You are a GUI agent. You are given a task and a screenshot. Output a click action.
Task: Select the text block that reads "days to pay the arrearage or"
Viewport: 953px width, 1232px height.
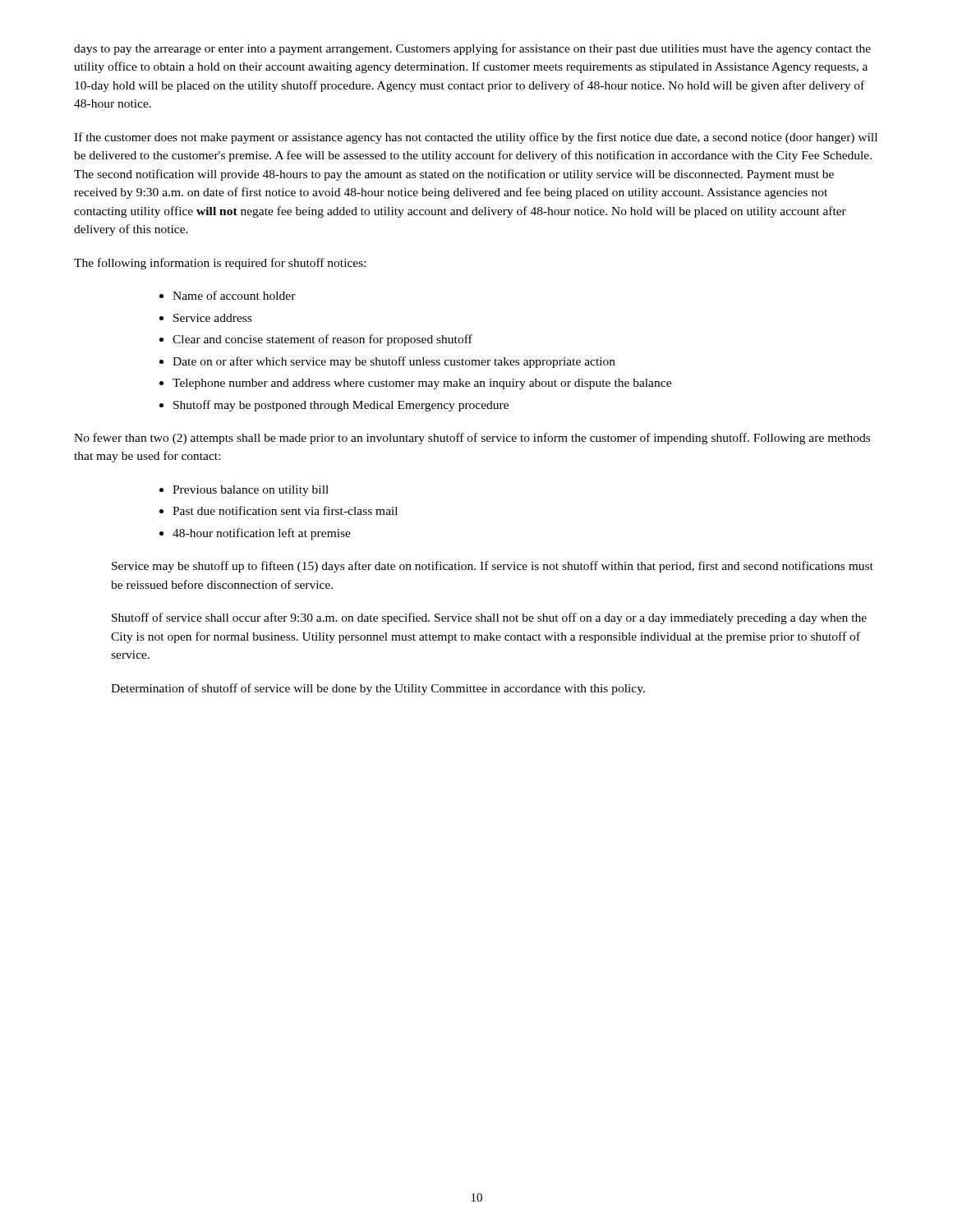pos(472,76)
